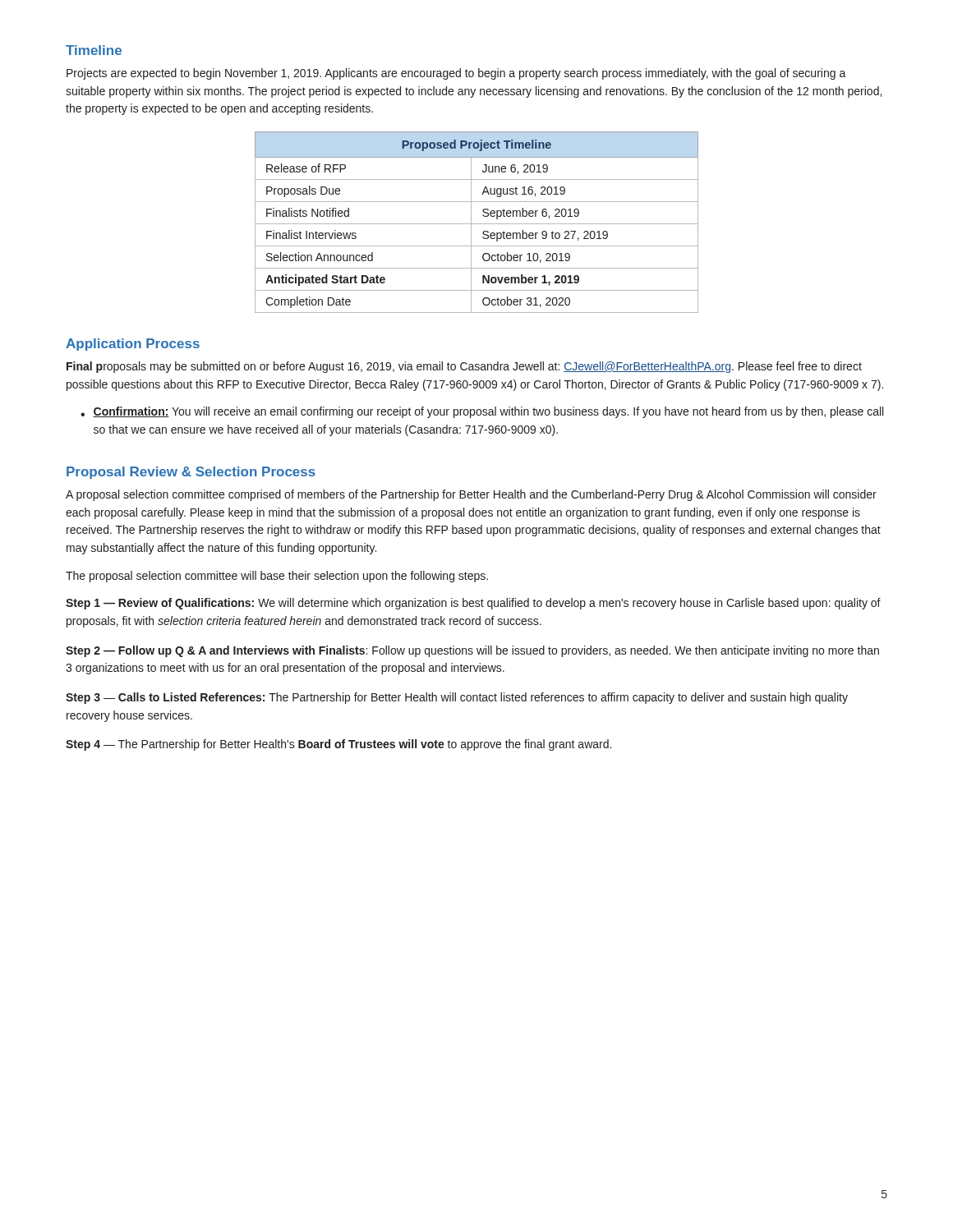
Task: Point to the text block starting "Application Process"
Action: (133, 344)
